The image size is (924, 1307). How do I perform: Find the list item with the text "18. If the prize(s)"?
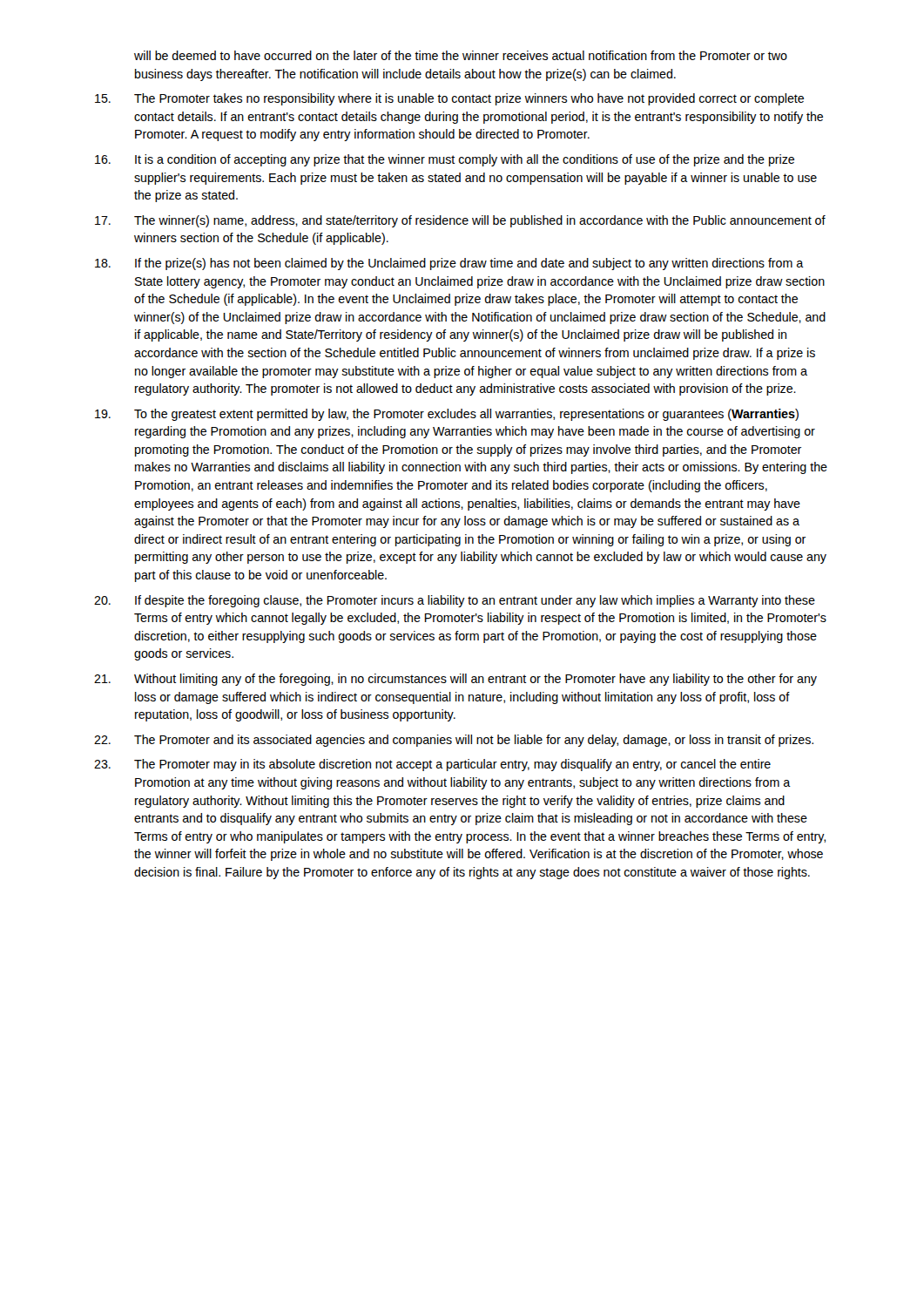[462, 326]
